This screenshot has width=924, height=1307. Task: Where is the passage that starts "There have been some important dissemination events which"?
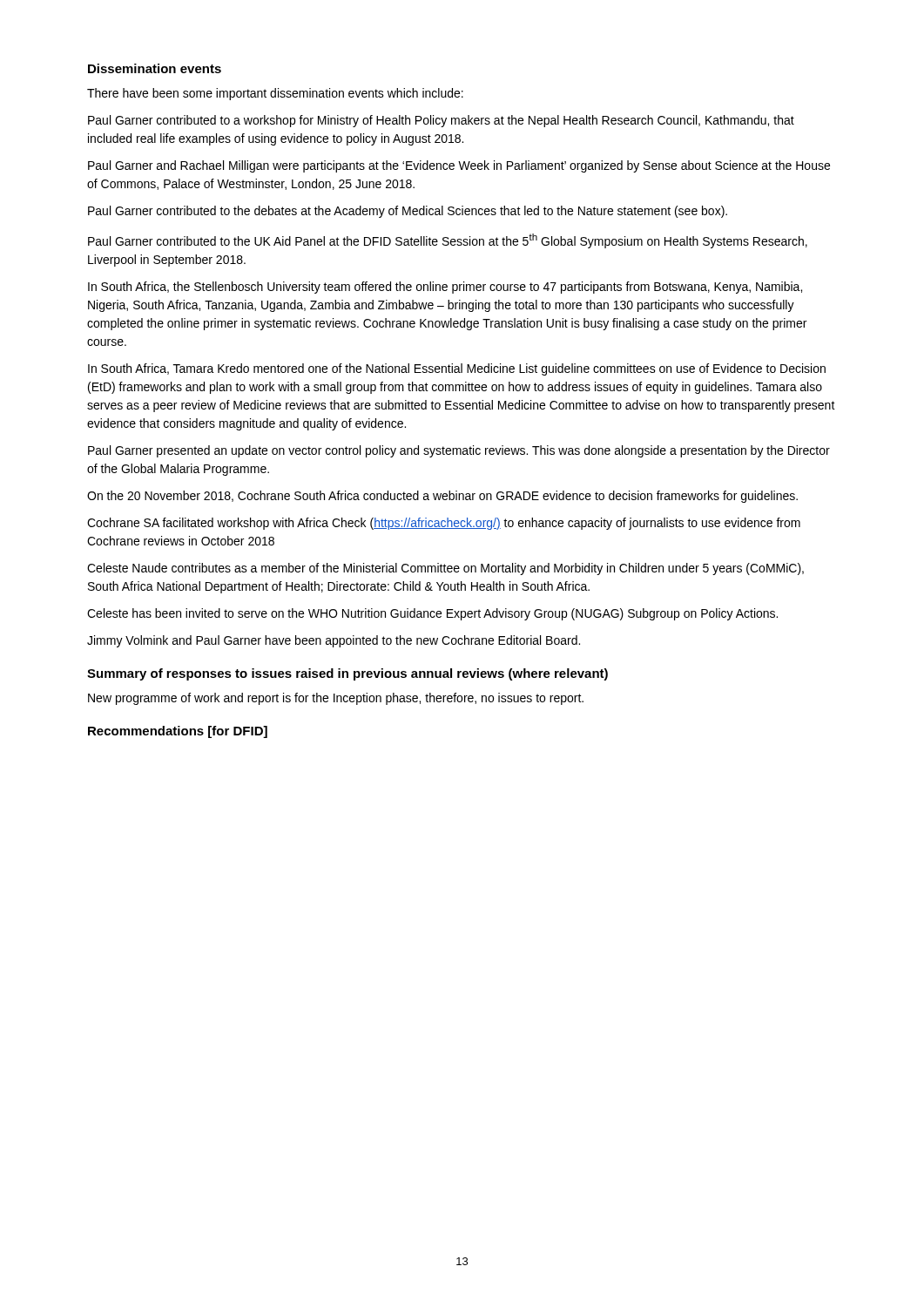[276, 93]
